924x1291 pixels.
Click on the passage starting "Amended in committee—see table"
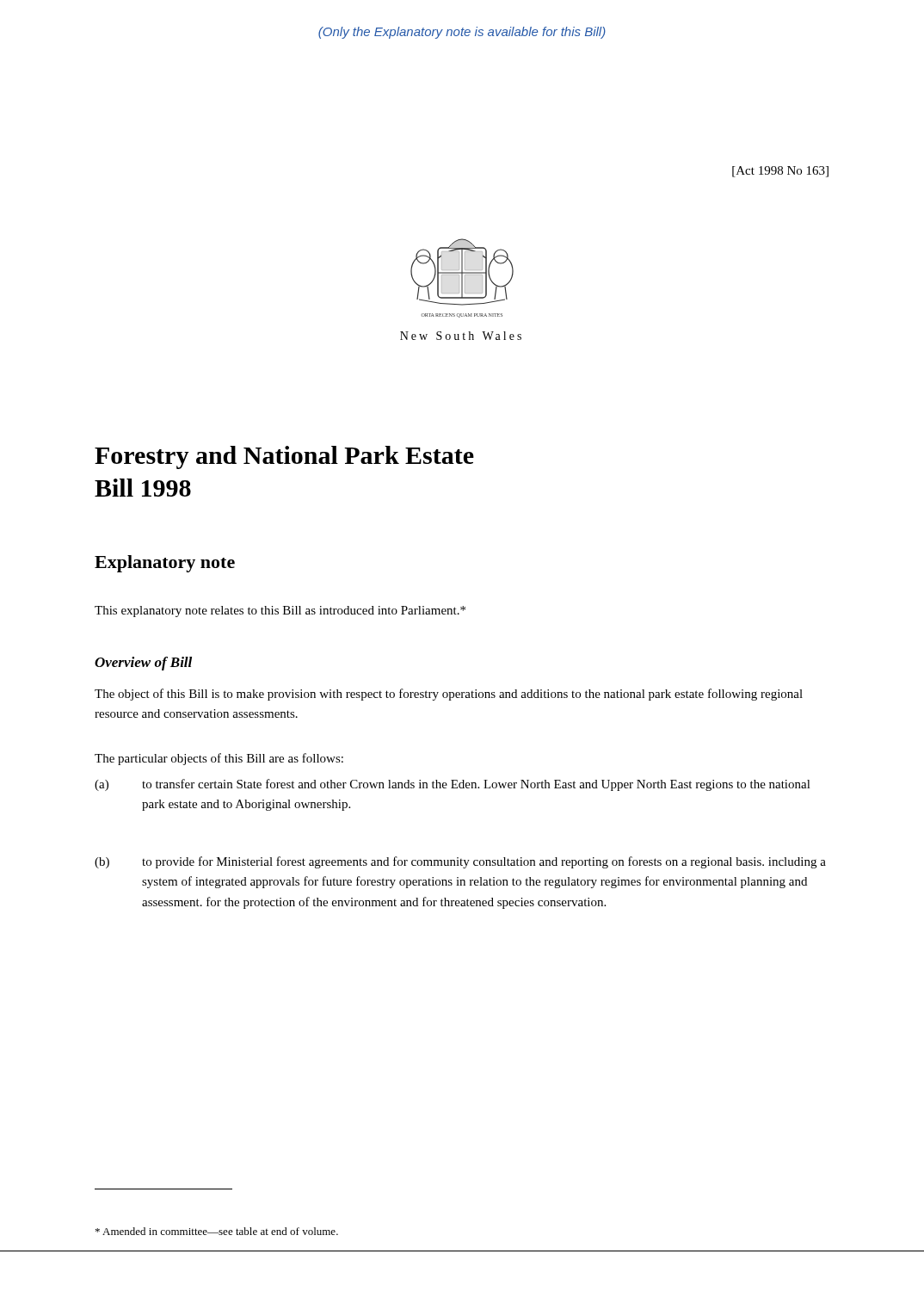[217, 1231]
